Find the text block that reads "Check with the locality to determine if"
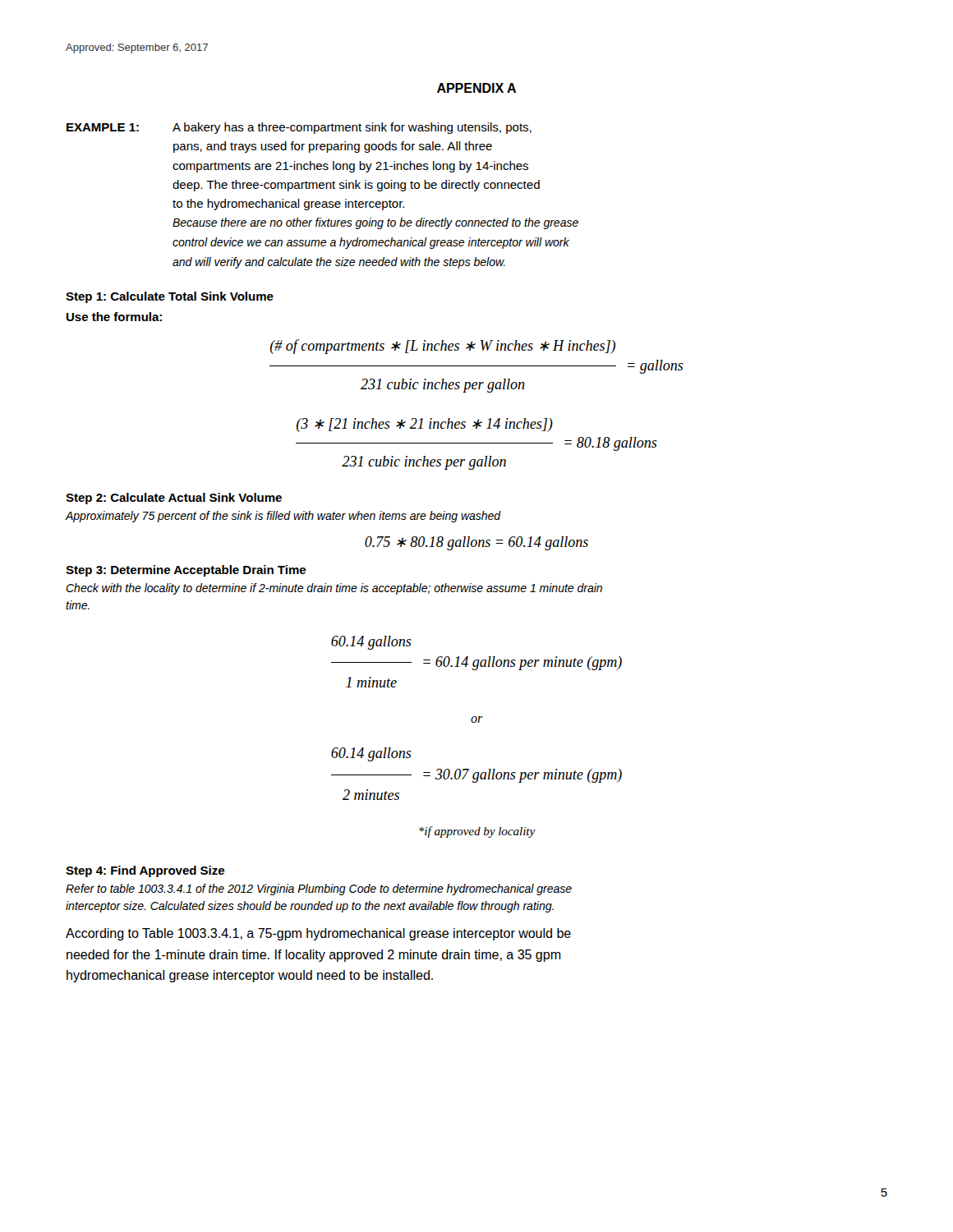Viewport: 953px width, 1232px height. pyautogui.click(x=334, y=596)
